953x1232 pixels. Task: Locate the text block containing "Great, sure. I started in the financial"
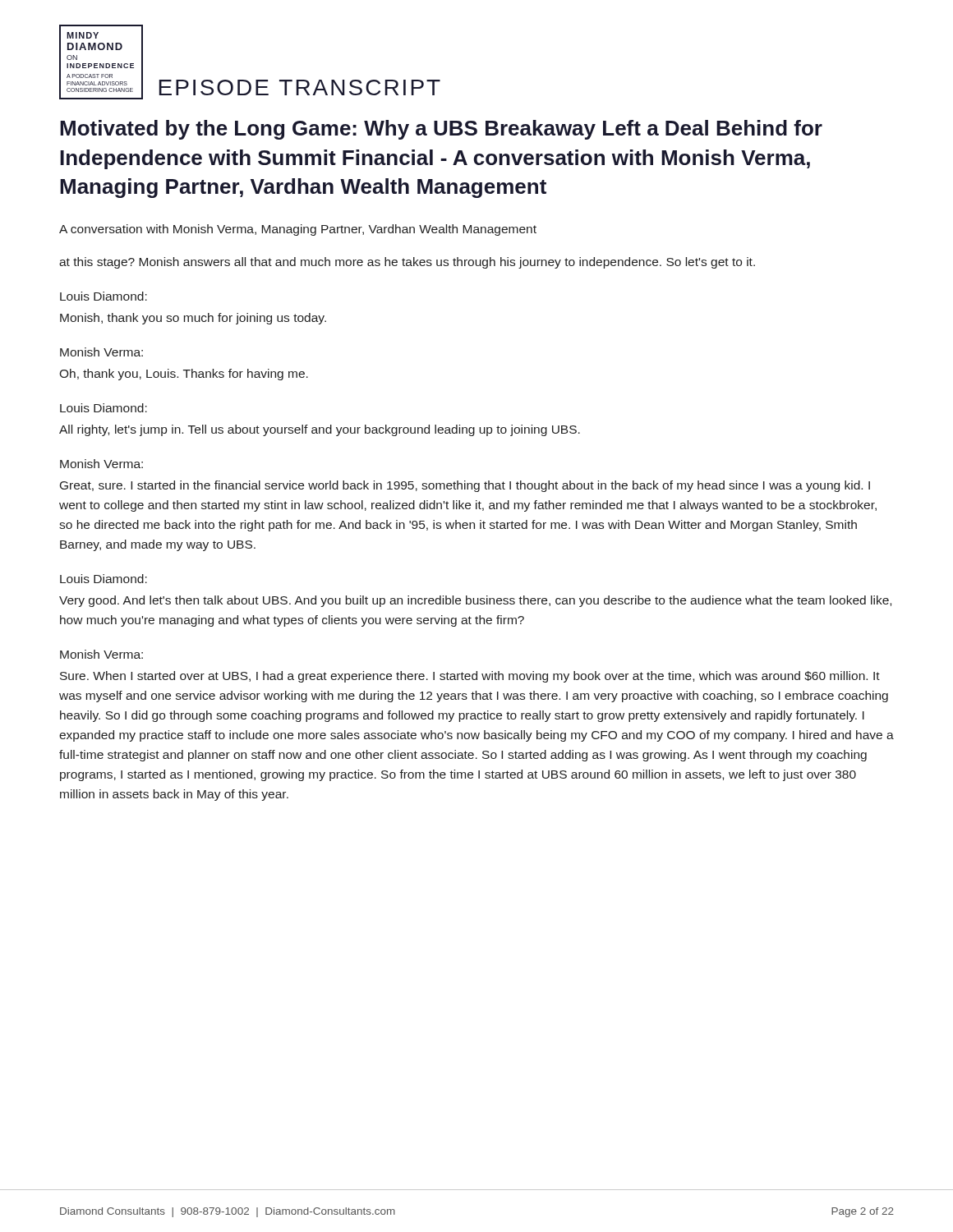(x=476, y=515)
